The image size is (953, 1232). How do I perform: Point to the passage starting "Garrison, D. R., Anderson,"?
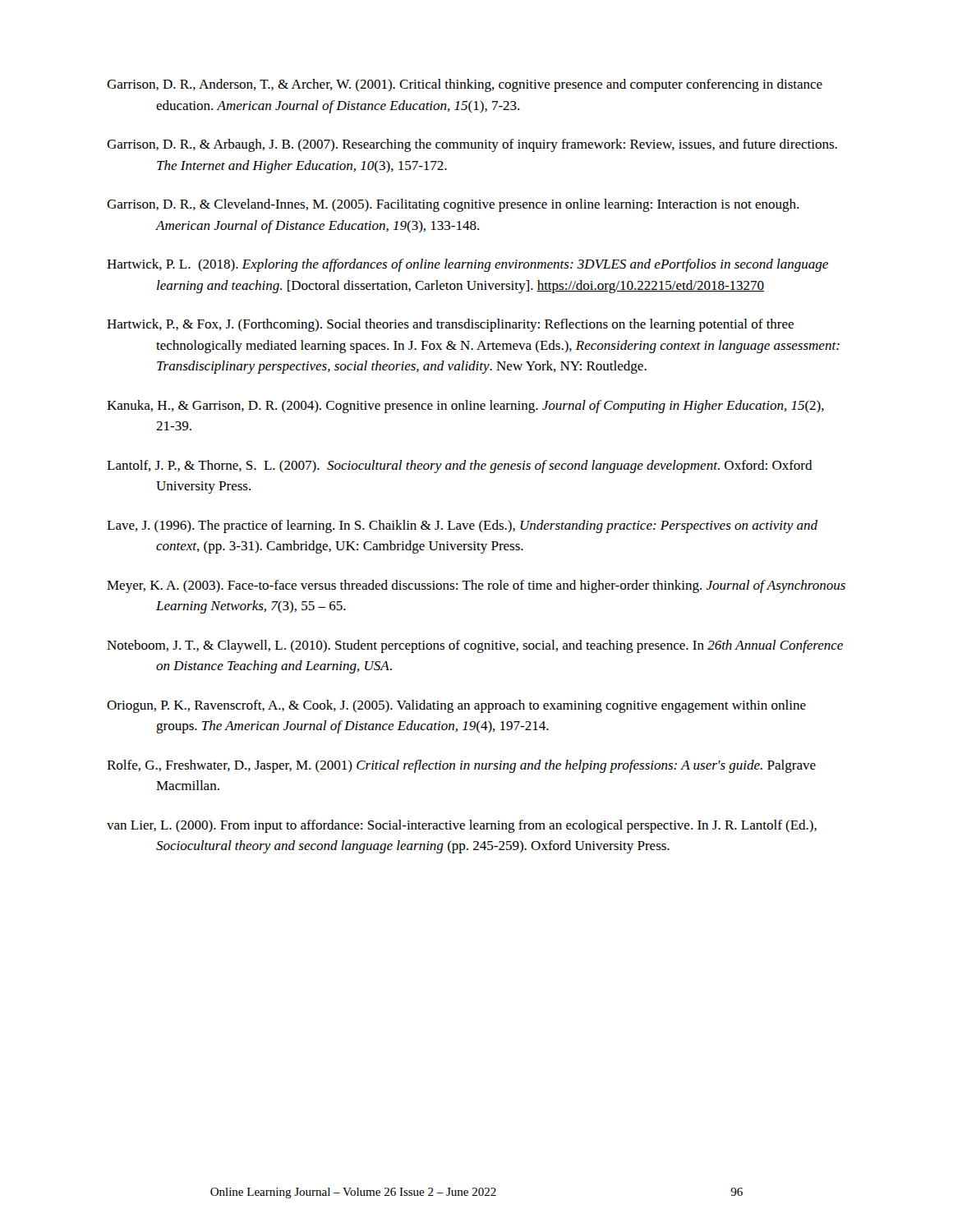click(476, 95)
